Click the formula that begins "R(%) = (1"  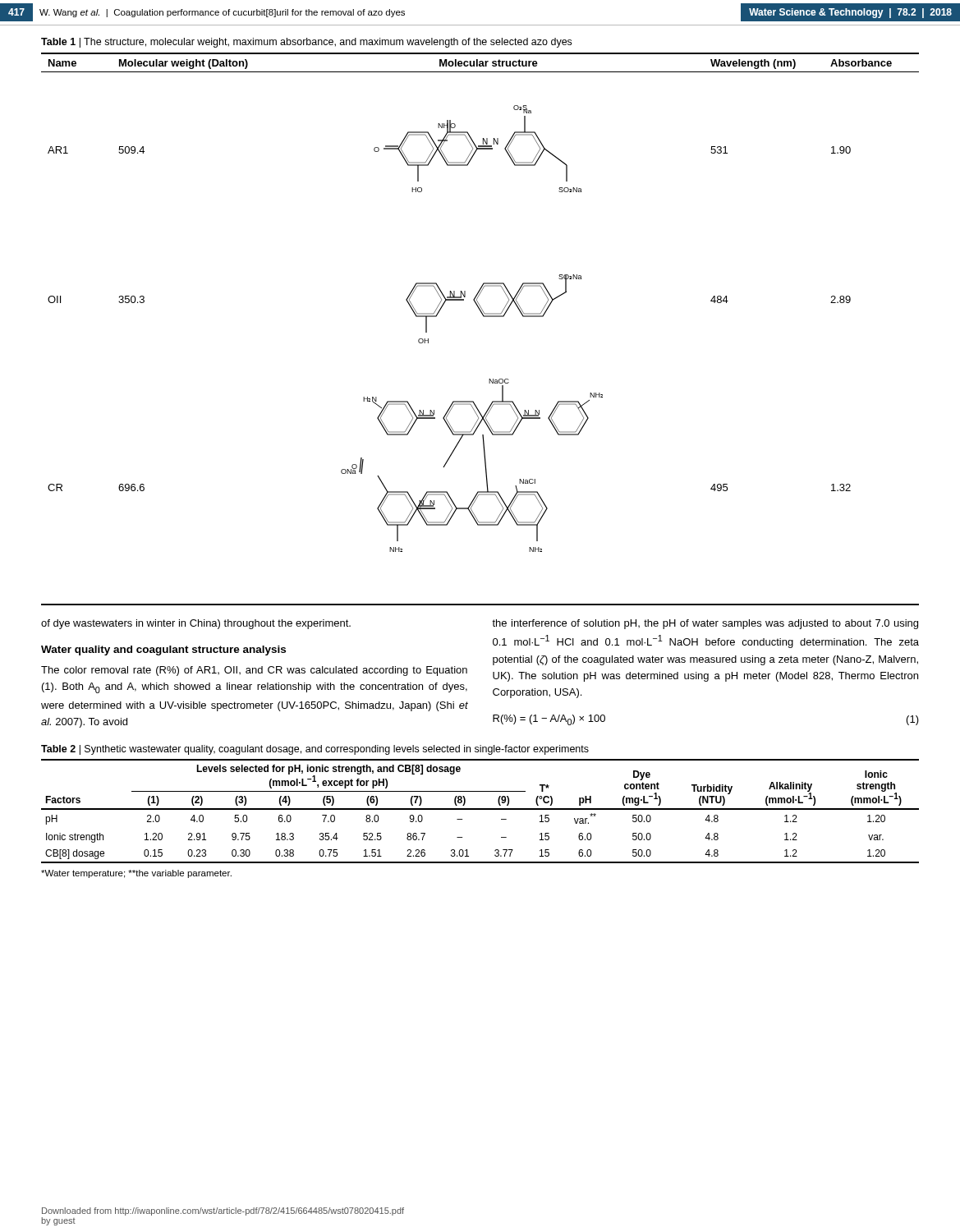click(560, 720)
